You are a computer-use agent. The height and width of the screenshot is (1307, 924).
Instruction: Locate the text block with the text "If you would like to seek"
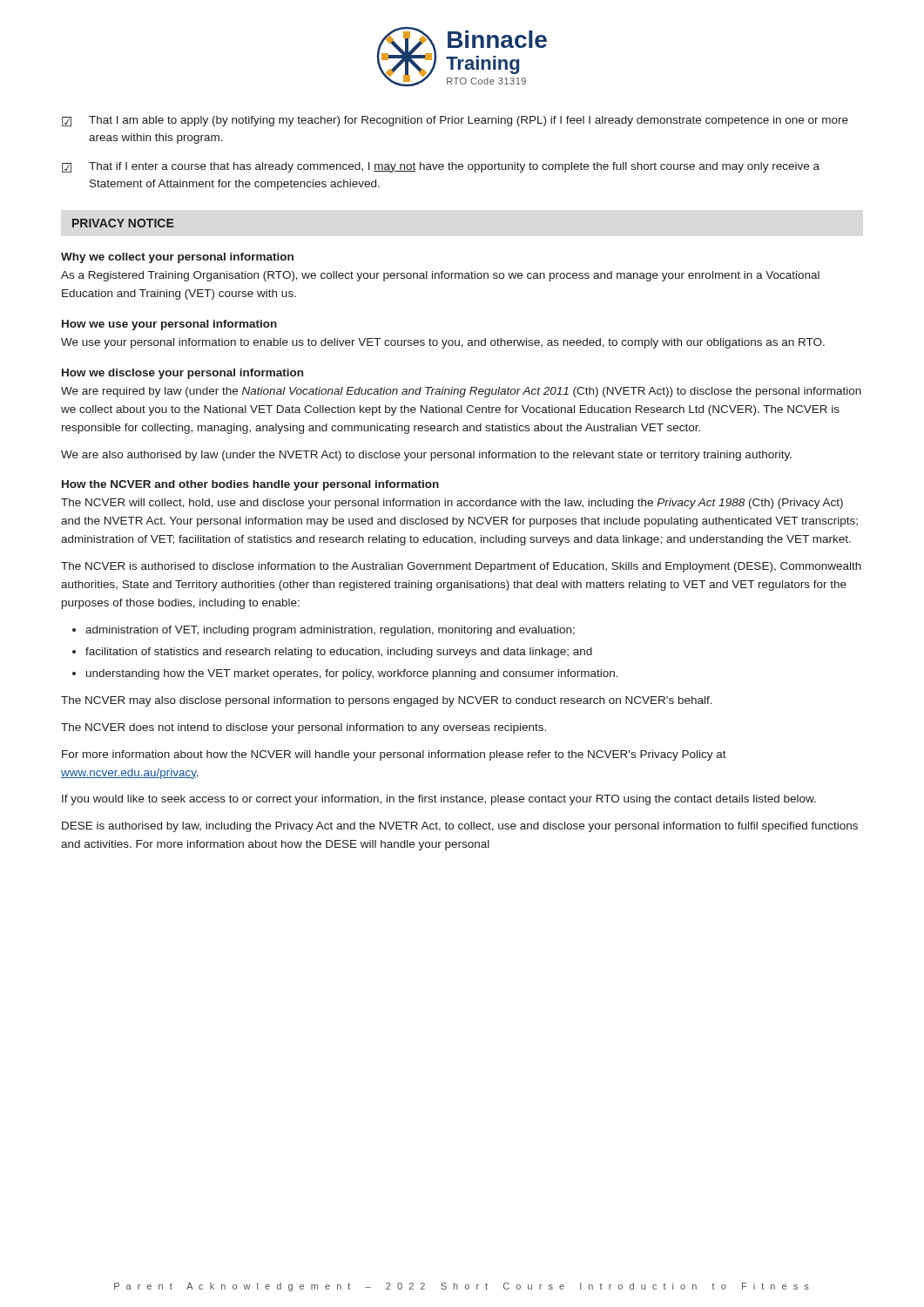point(439,799)
